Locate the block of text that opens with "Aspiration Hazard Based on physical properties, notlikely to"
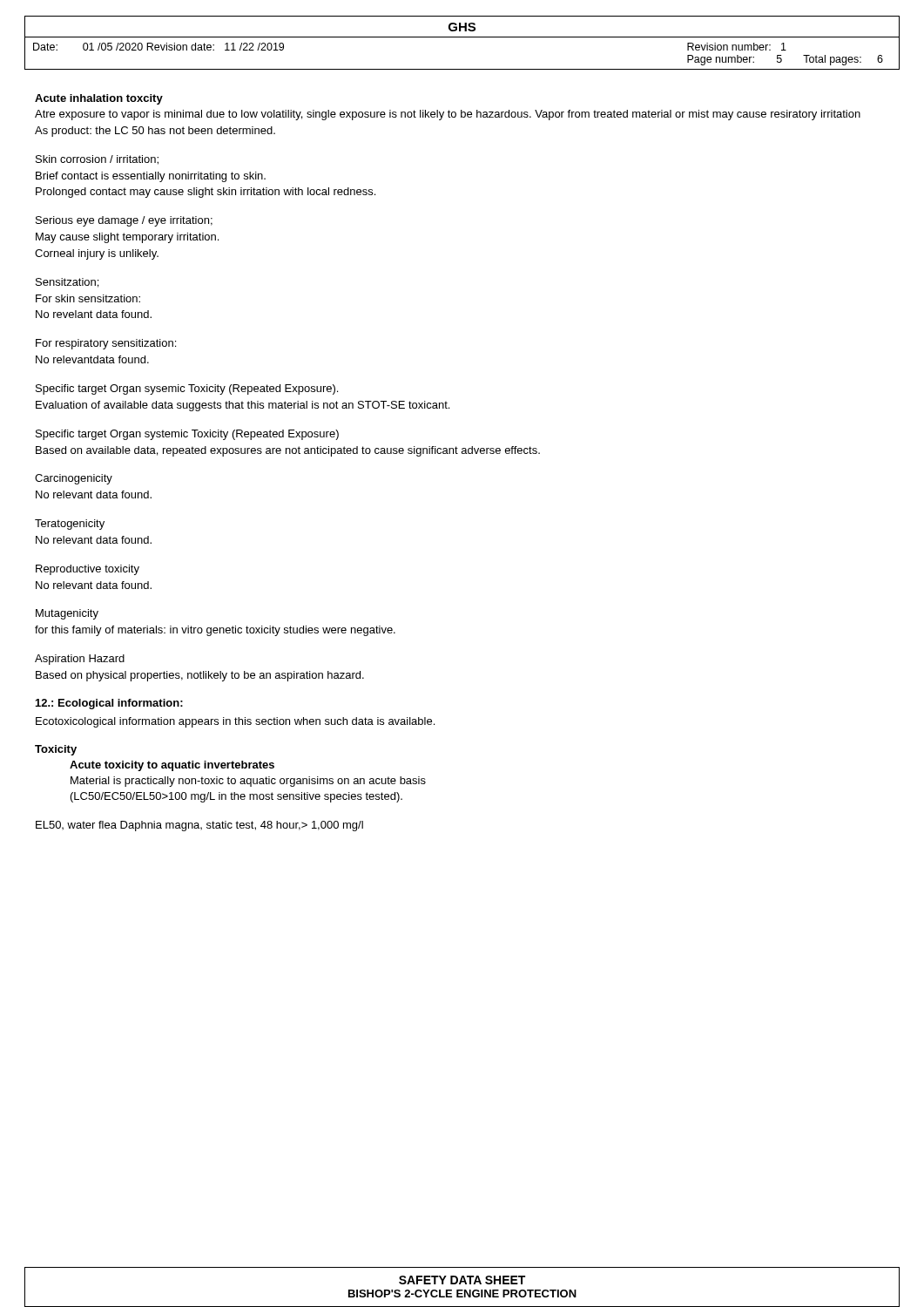The image size is (924, 1307). click(x=80, y=660)
